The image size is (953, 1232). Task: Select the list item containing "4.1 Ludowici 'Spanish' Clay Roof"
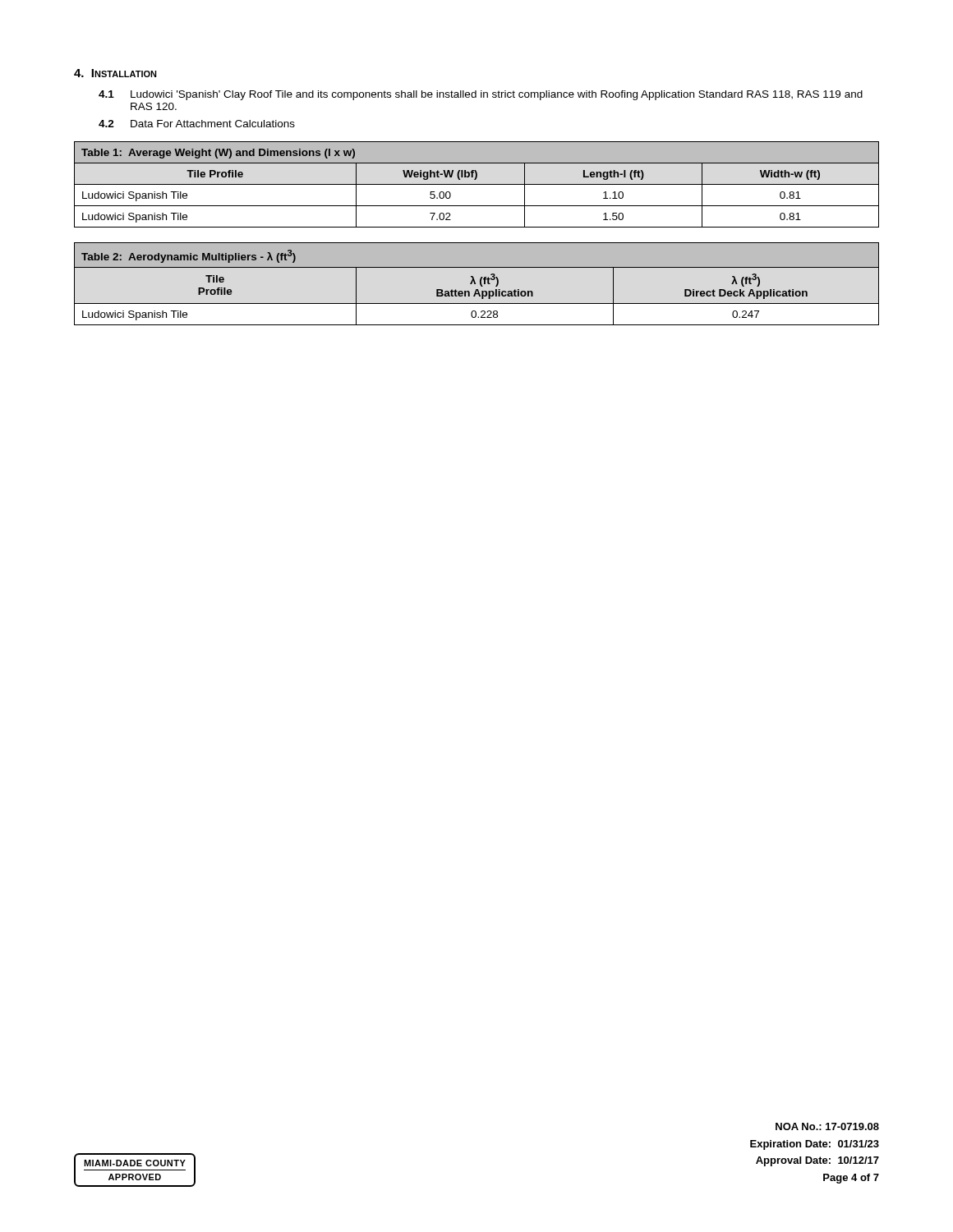[489, 100]
